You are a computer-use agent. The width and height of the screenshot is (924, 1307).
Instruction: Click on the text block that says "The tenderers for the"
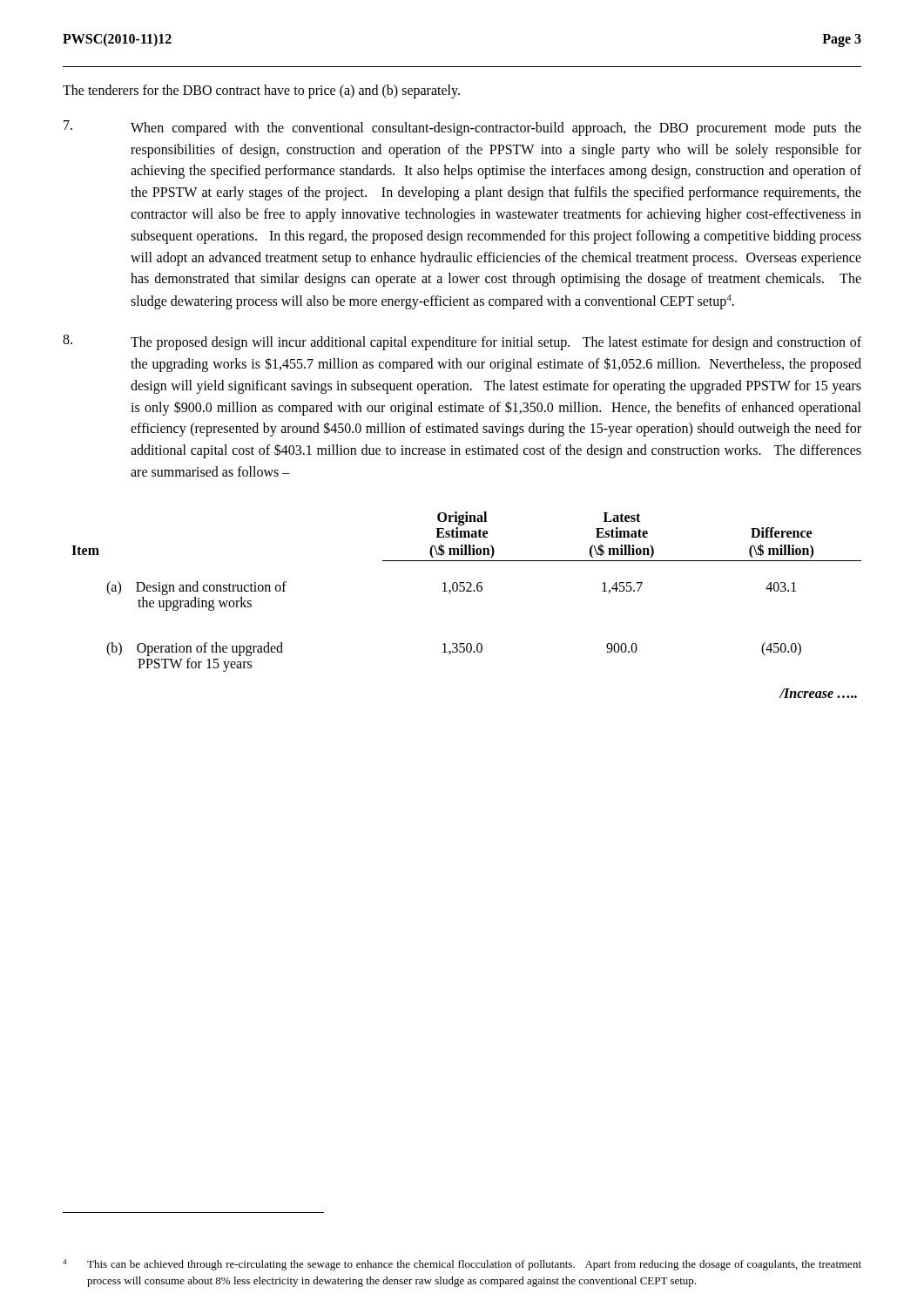tap(262, 90)
